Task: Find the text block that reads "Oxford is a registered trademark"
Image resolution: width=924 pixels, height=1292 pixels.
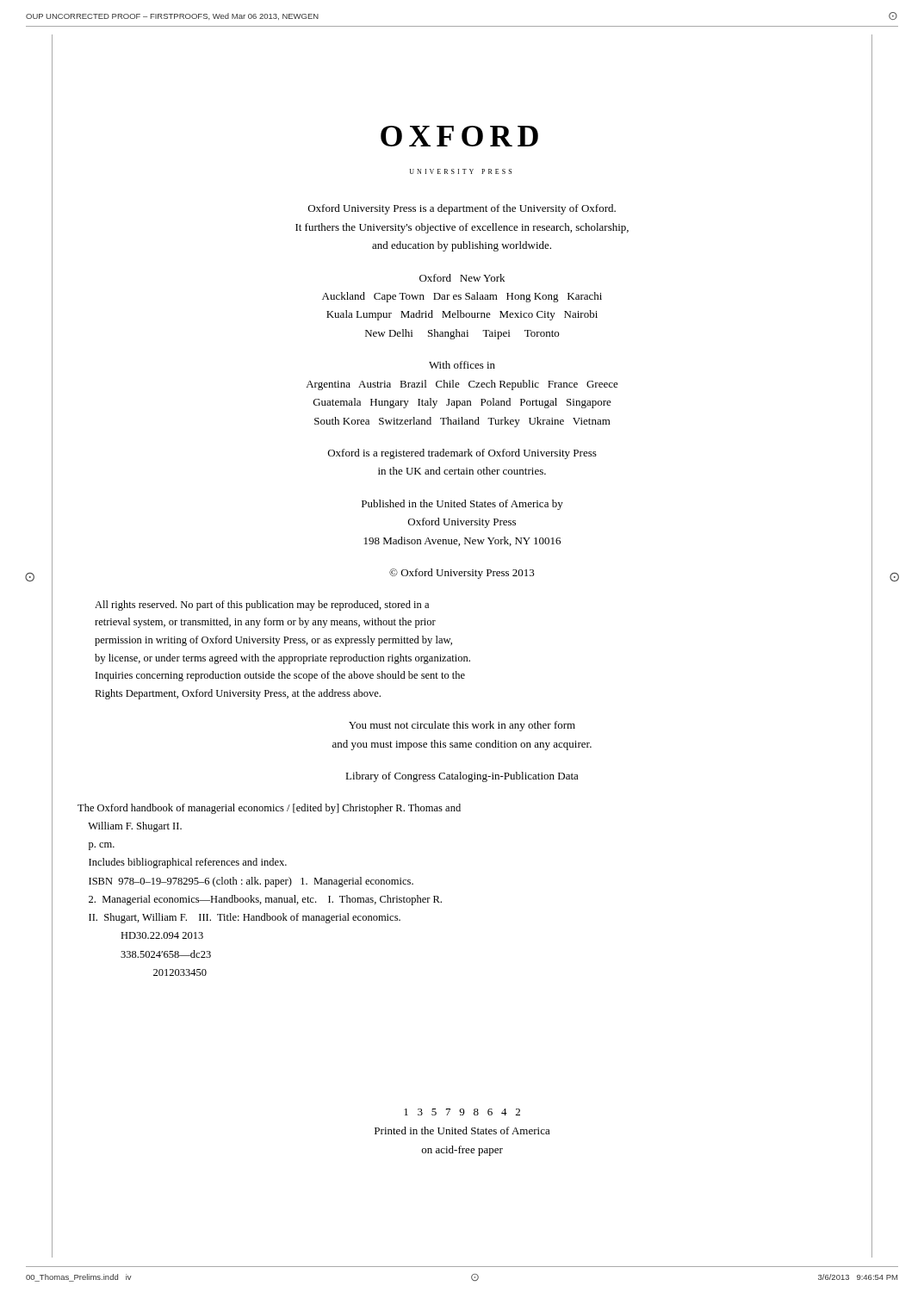Action: coord(462,462)
